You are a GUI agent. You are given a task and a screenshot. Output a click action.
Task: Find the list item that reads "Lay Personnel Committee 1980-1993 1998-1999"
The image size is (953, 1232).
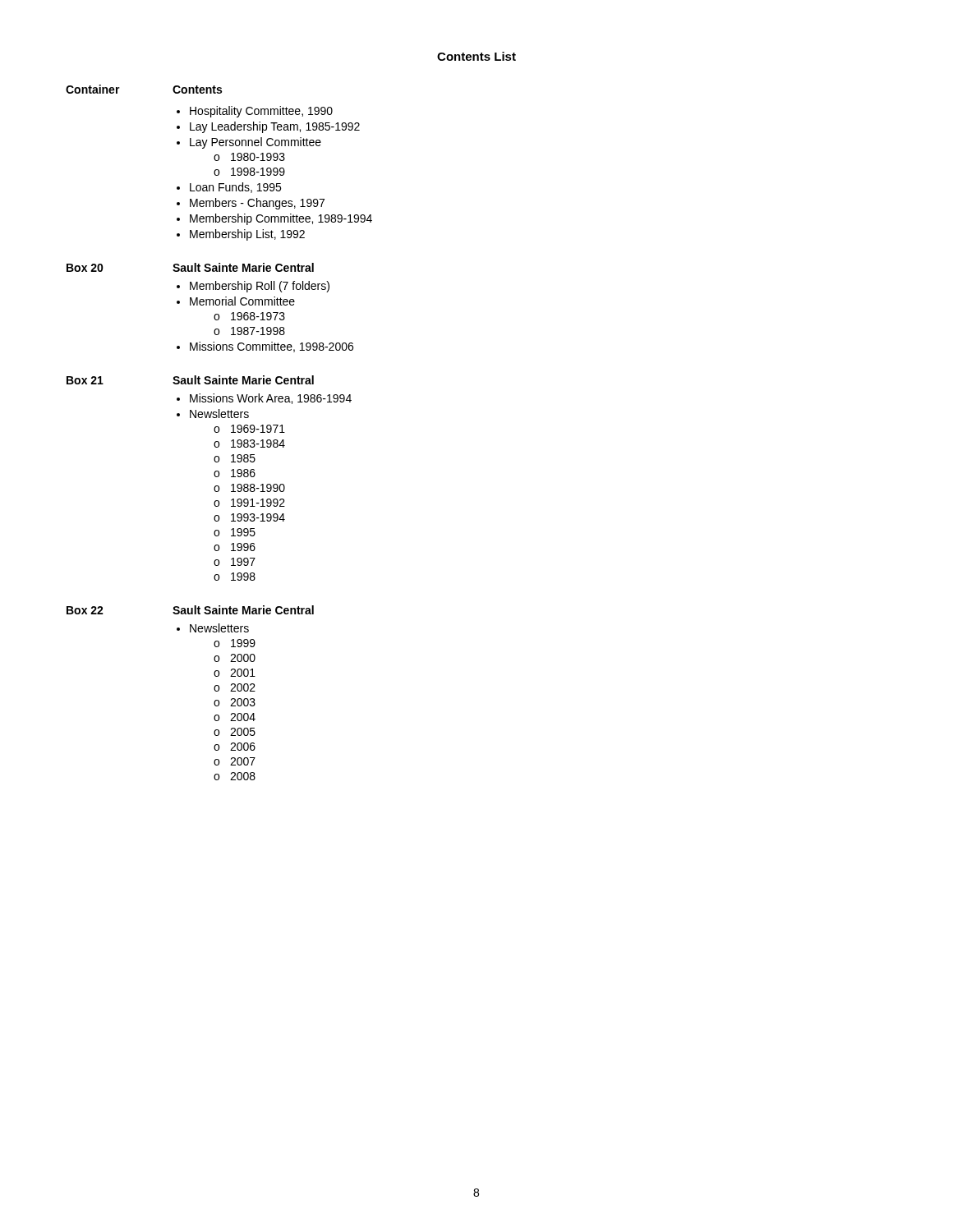[256, 143]
